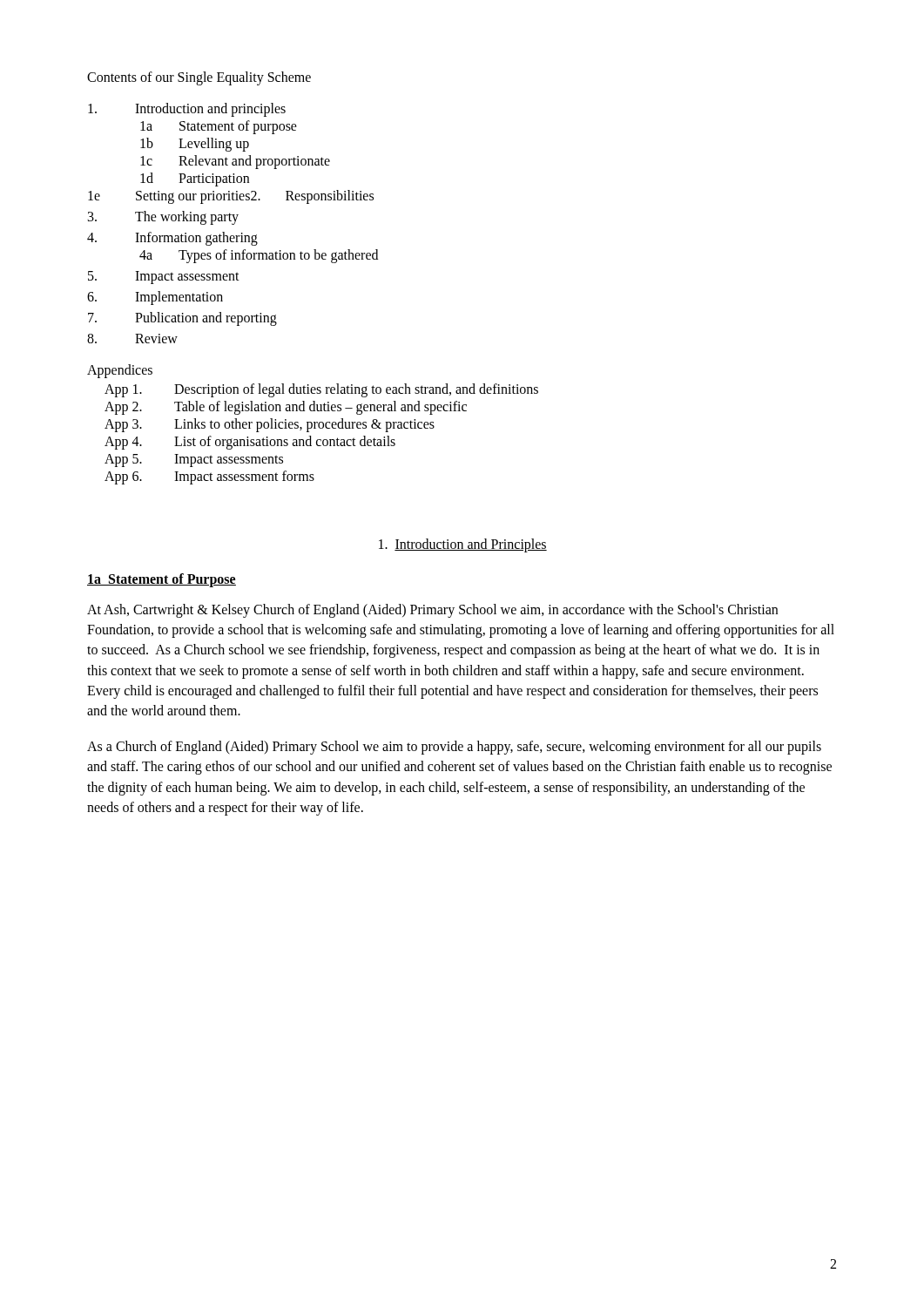Locate the list item with the text "4. Information gathering"
This screenshot has width=924, height=1307.
172,238
